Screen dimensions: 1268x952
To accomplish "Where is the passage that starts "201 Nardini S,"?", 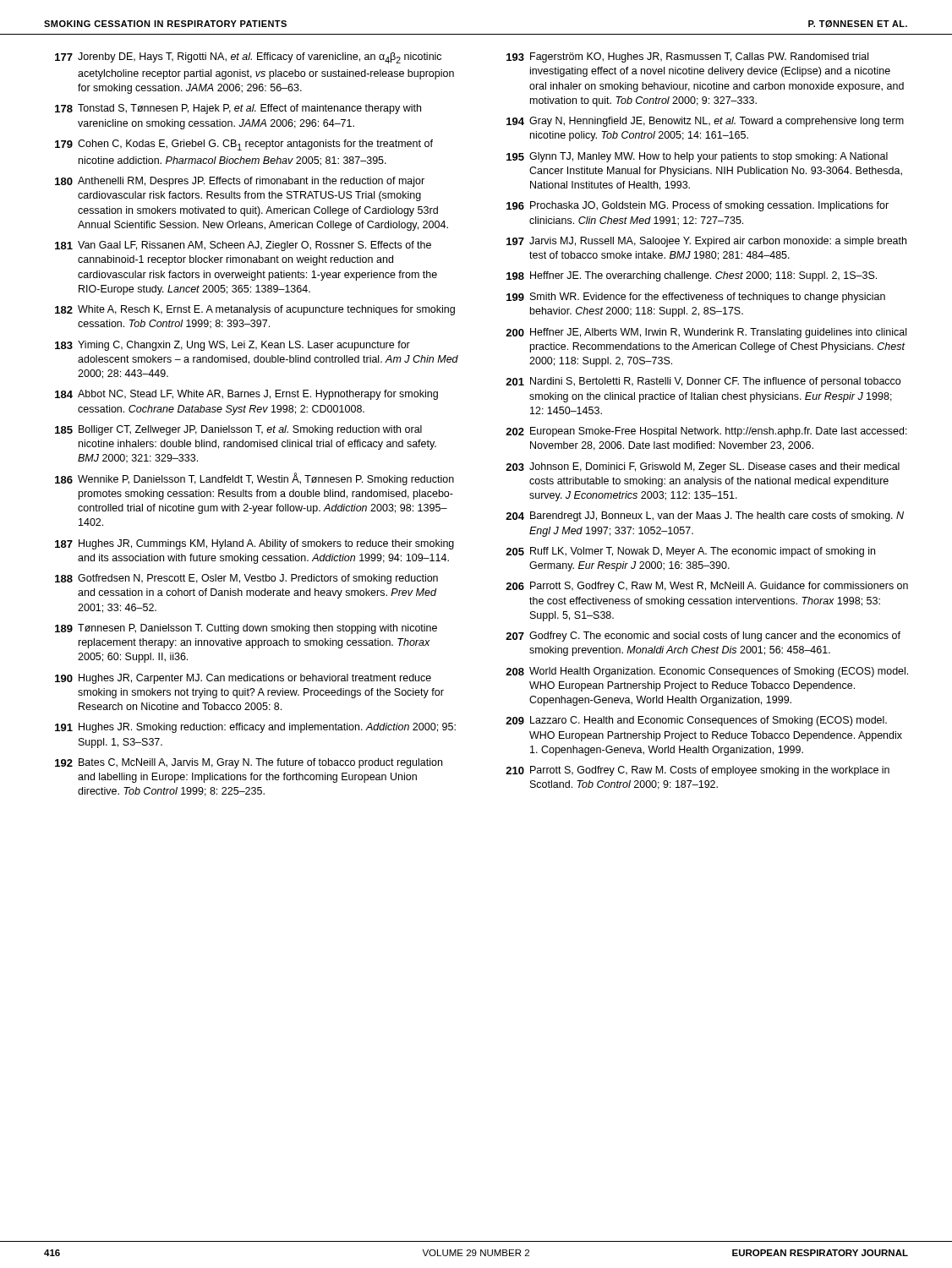I will pos(703,397).
